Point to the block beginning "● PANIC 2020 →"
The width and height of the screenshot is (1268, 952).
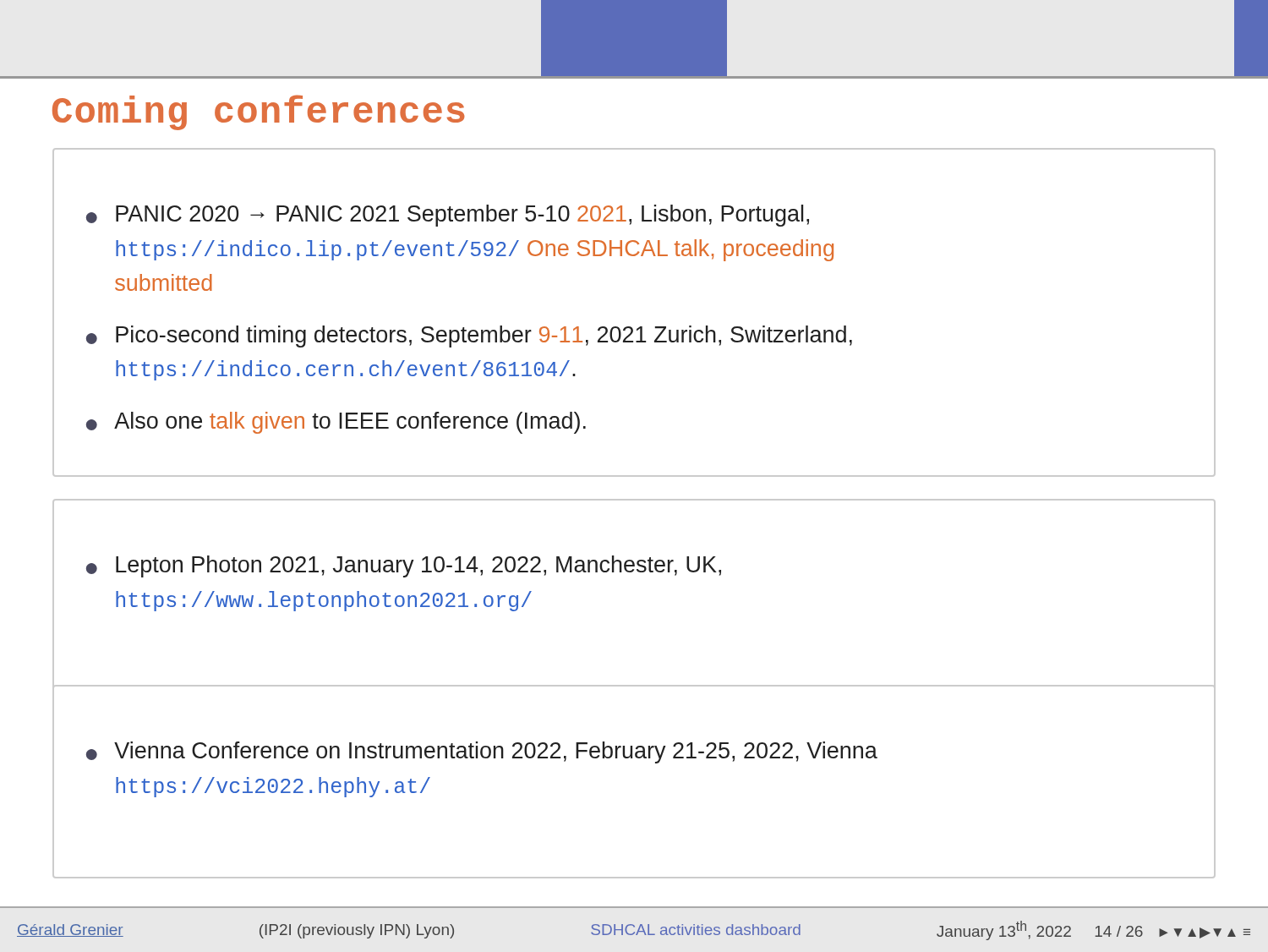(459, 249)
